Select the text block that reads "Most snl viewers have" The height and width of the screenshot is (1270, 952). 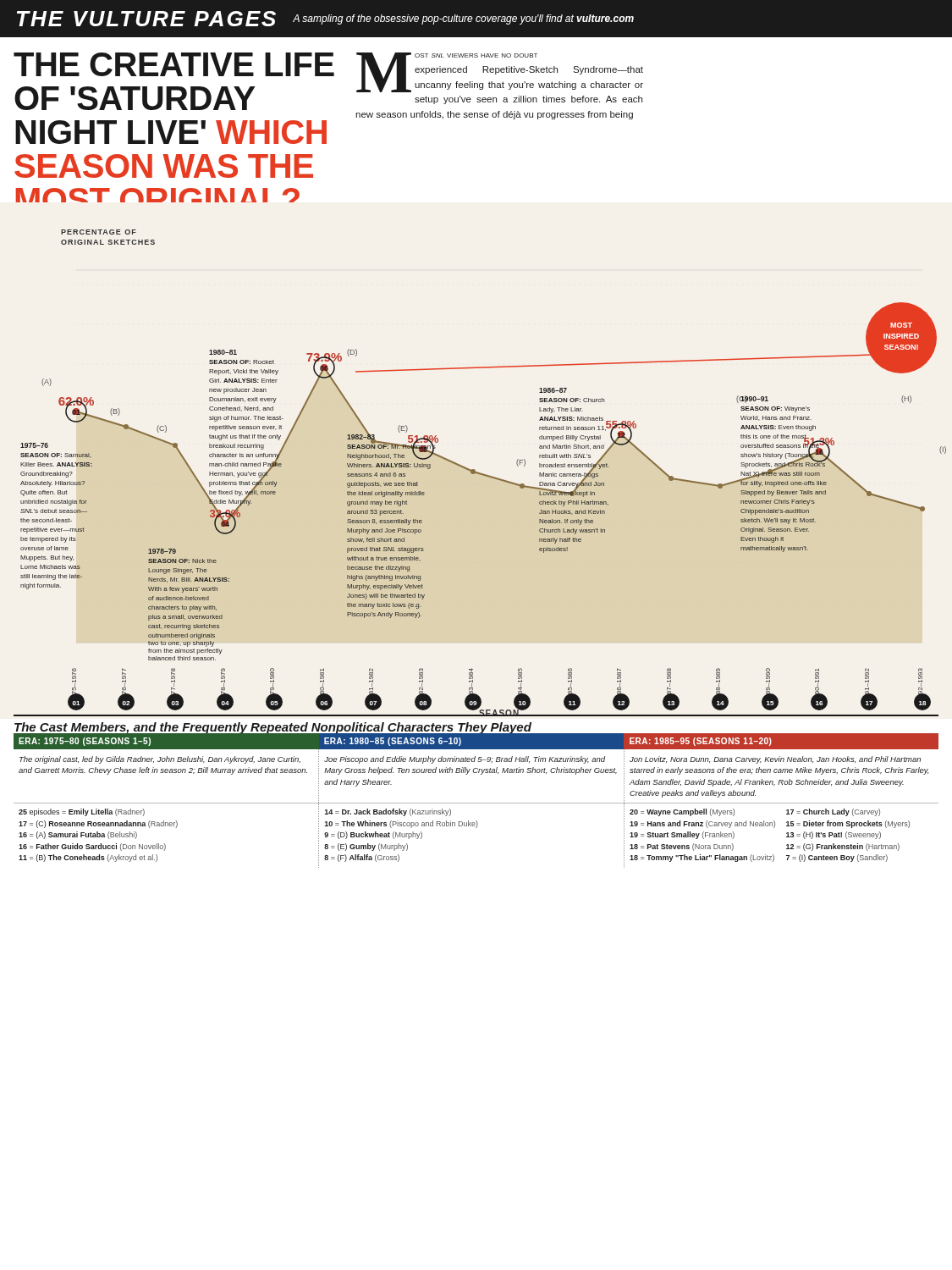click(499, 84)
